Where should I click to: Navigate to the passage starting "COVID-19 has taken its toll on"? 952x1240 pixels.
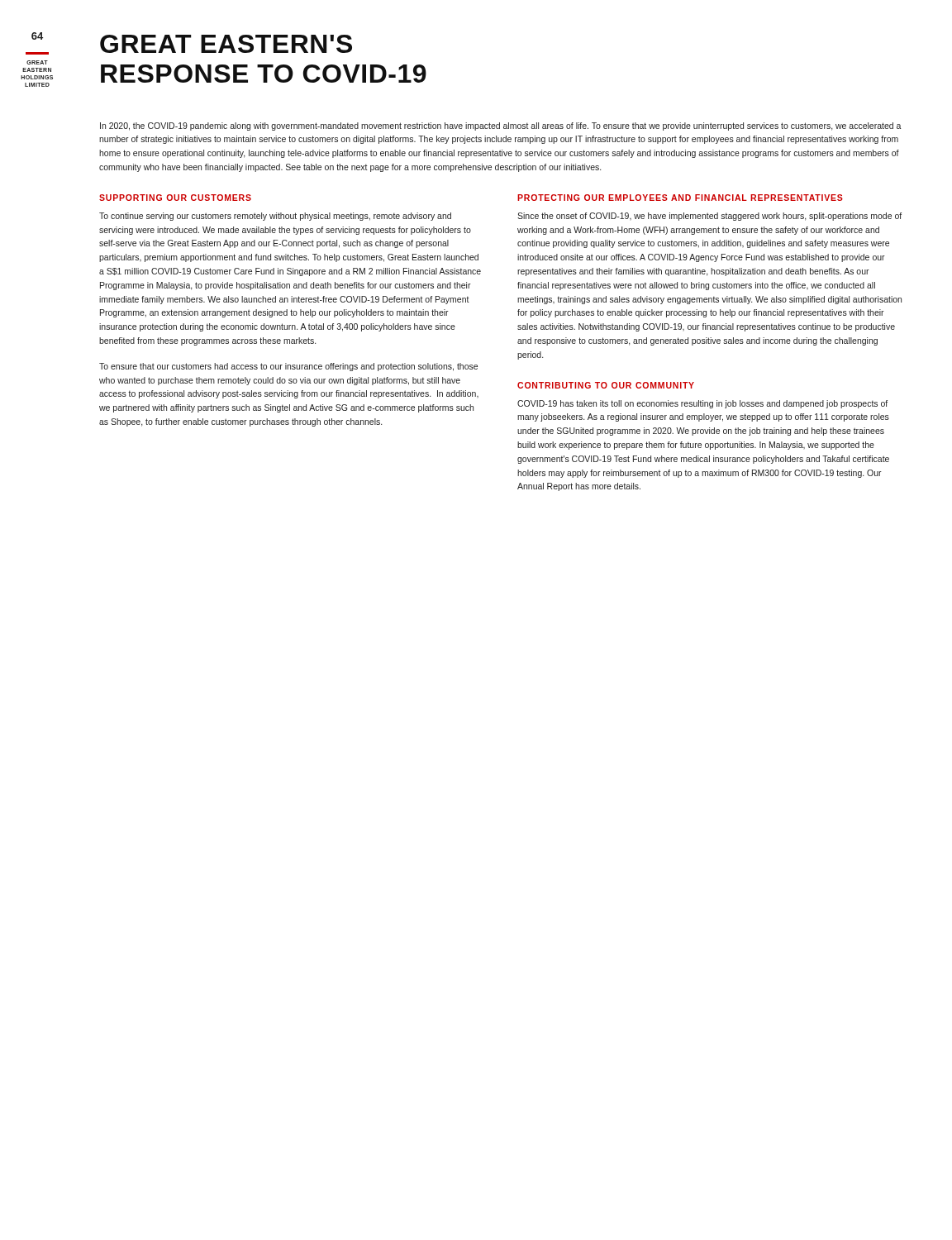(x=703, y=445)
